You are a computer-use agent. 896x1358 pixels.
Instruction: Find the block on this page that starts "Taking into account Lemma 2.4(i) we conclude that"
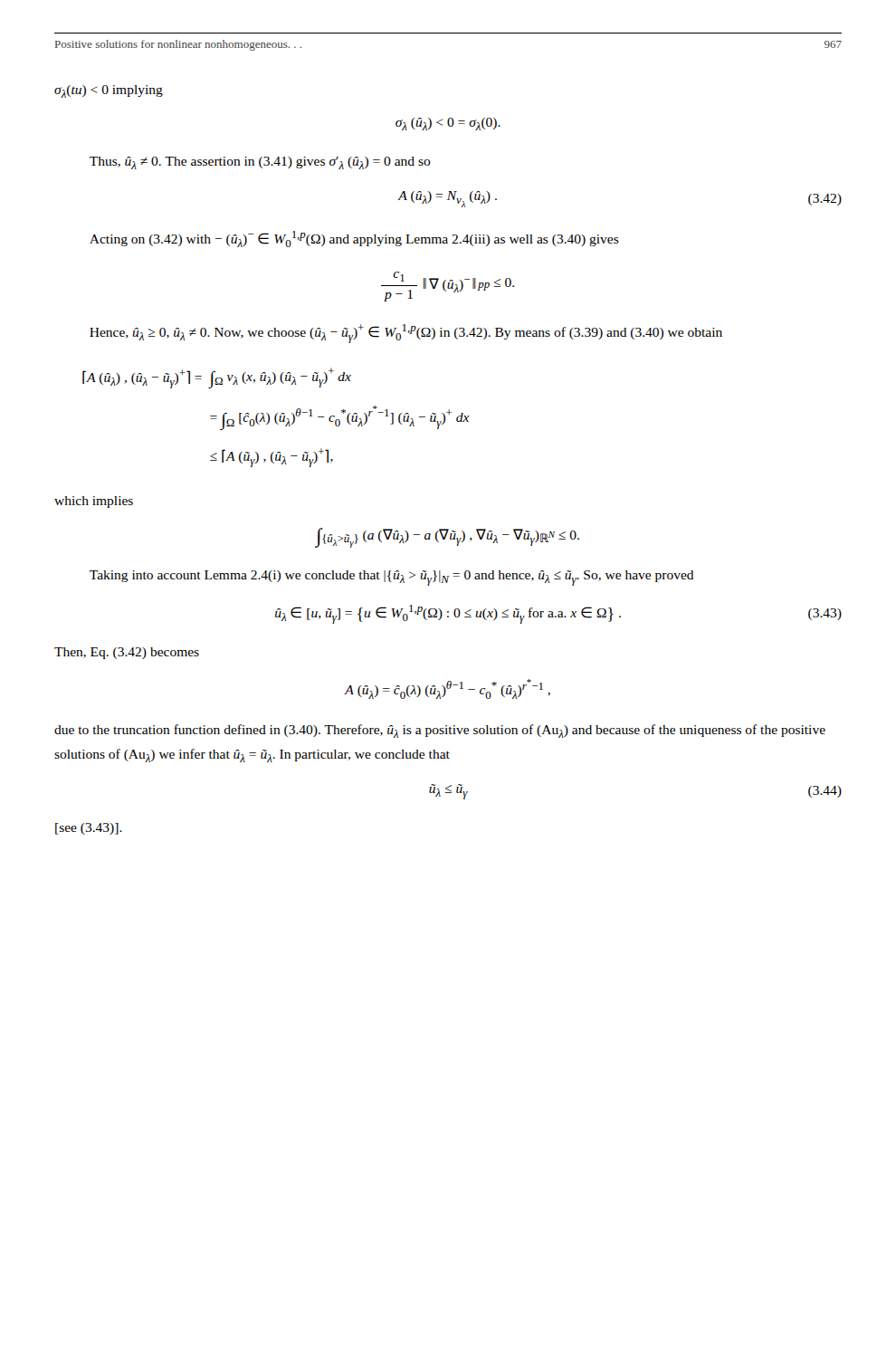coord(392,576)
